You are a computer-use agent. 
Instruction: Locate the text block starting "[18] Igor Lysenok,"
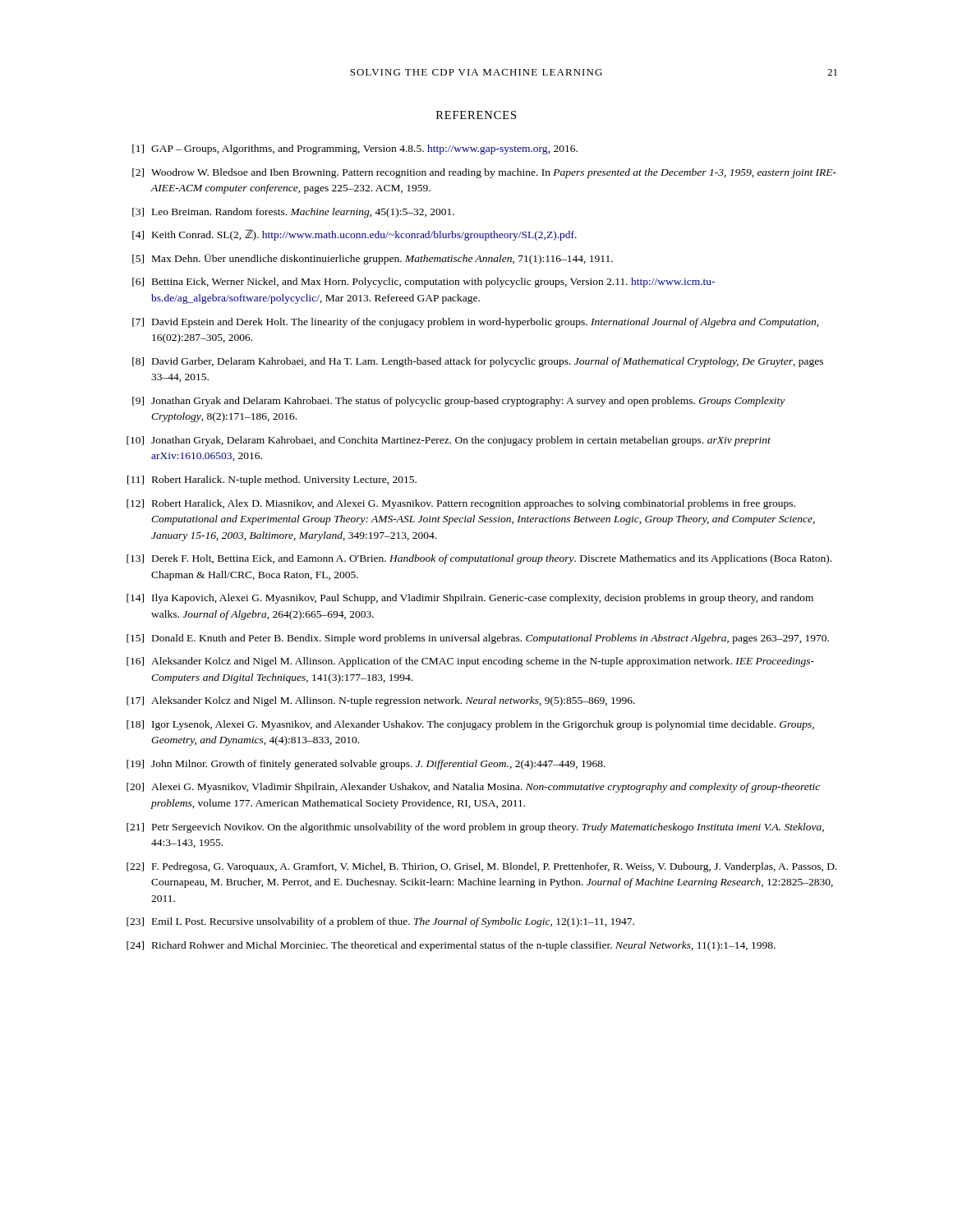pyautogui.click(x=476, y=732)
